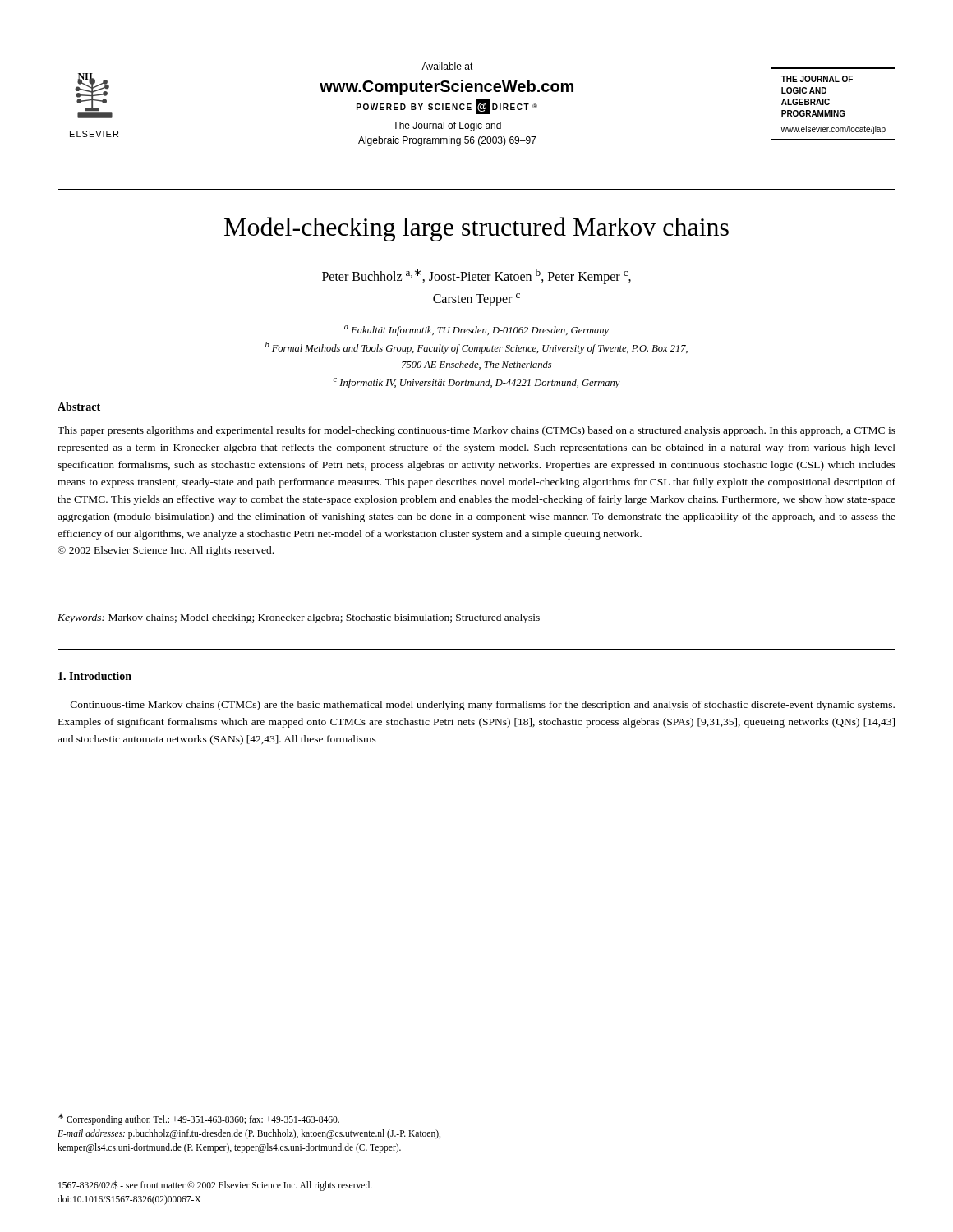Find the text block with the text "a Fakultät Informatik,"
The image size is (953, 1232).
(476, 355)
